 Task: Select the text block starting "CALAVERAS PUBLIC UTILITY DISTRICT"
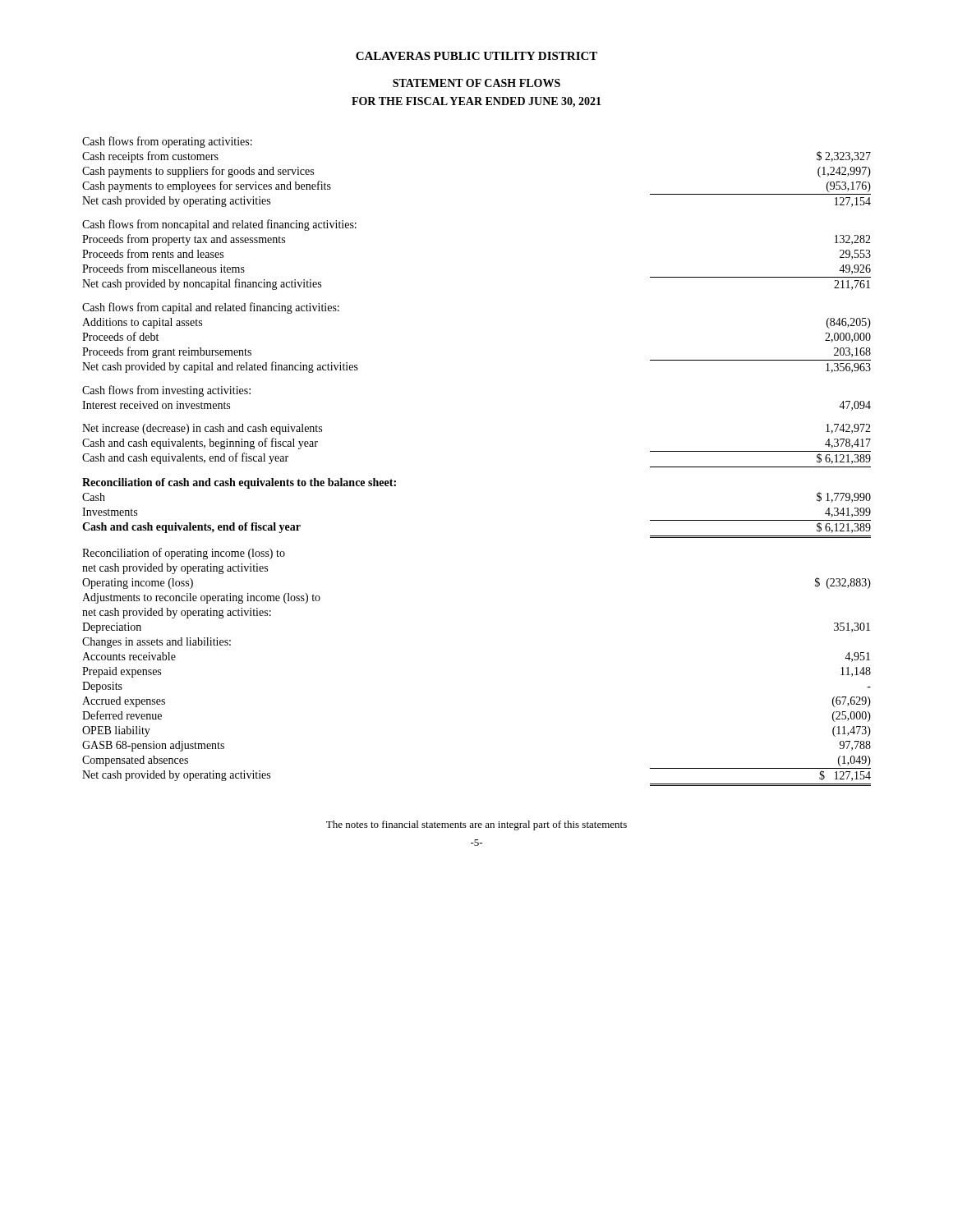point(476,56)
